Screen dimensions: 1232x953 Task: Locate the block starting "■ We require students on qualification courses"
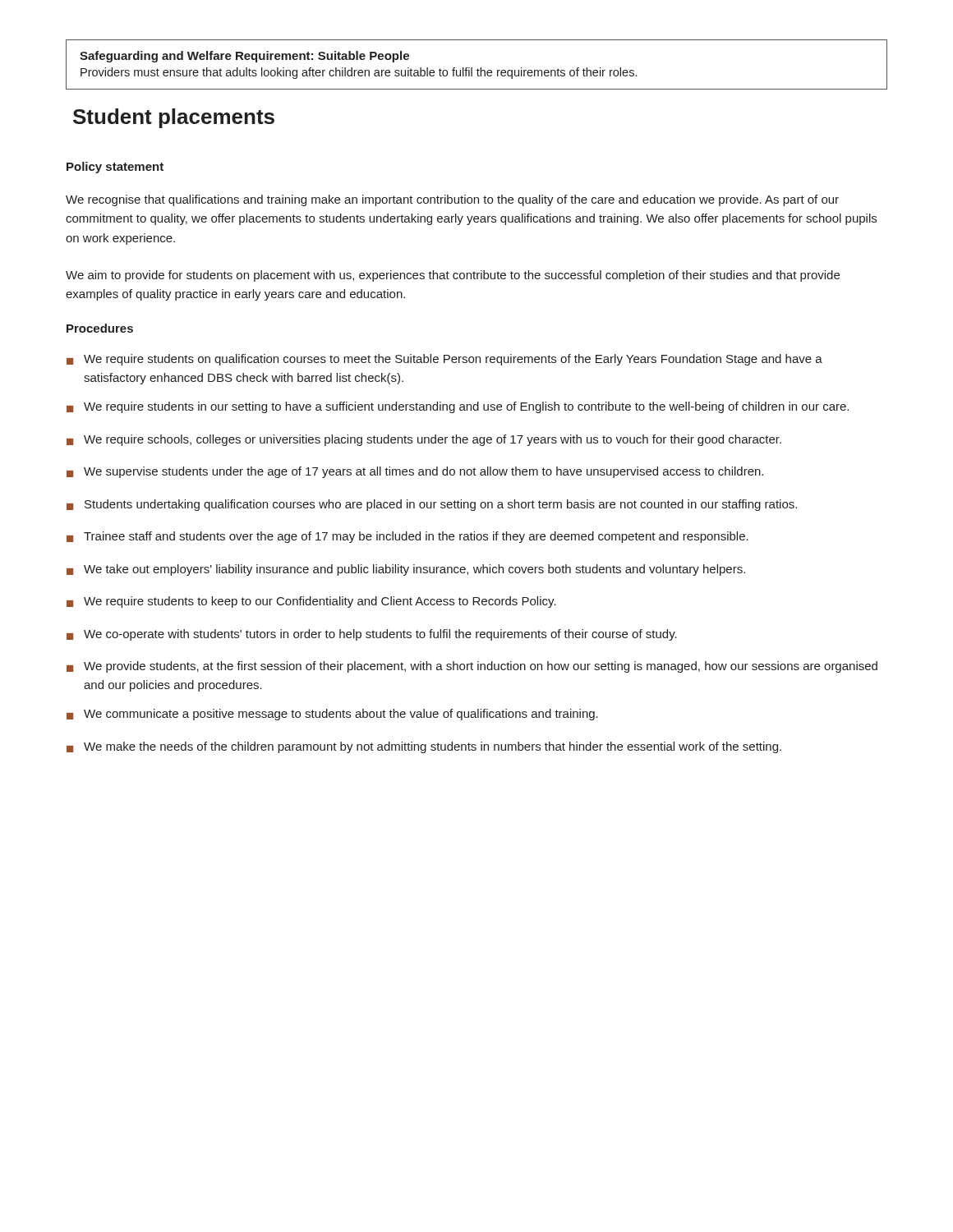pyautogui.click(x=476, y=369)
